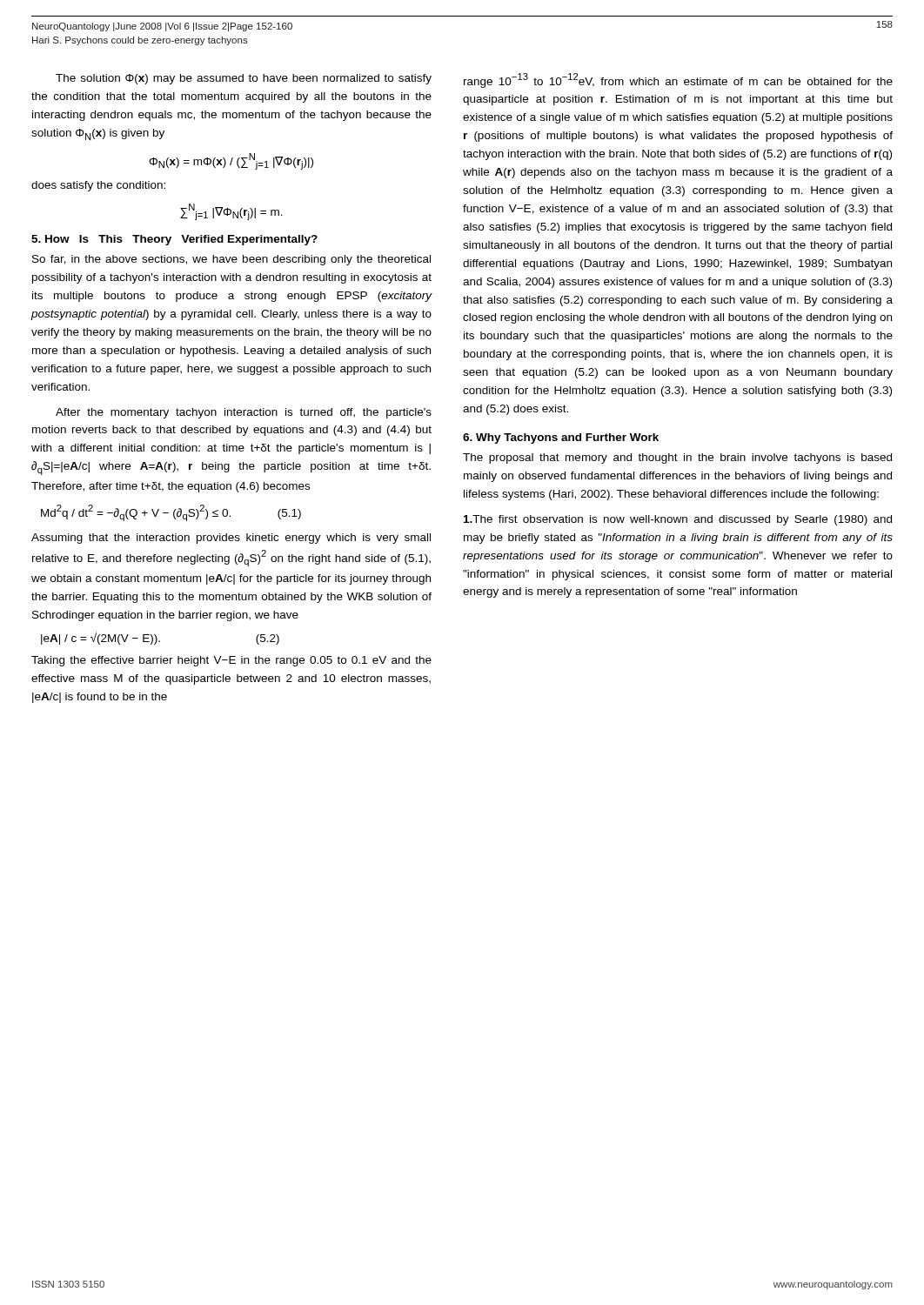Viewport: 924px width, 1305px height.
Task: Click on the formula with the text "|eA| / c = √(2M(V − E)). (5.2)"
Action: coord(160,638)
